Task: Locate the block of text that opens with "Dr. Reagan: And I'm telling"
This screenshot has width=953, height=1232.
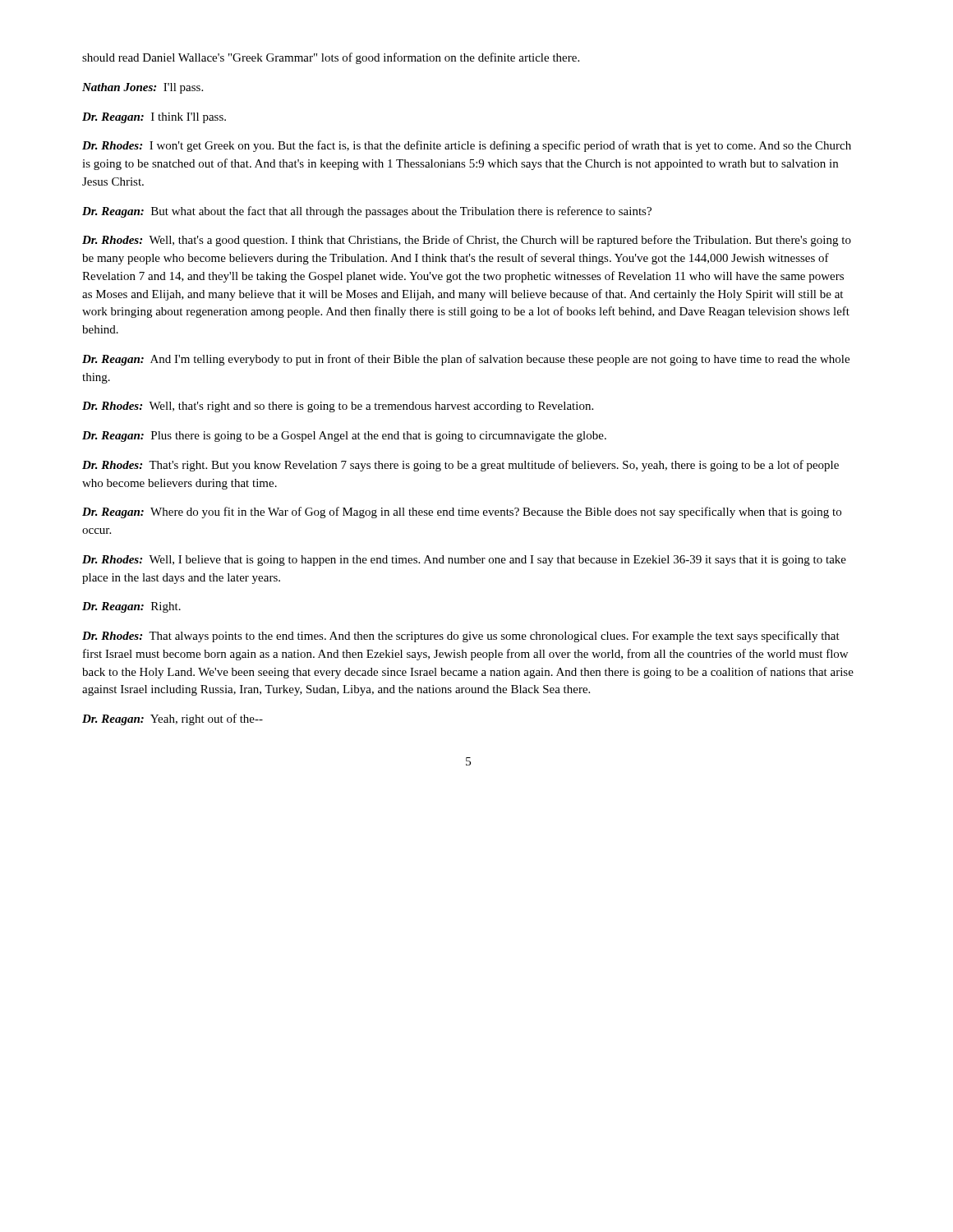Action: [x=466, y=368]
